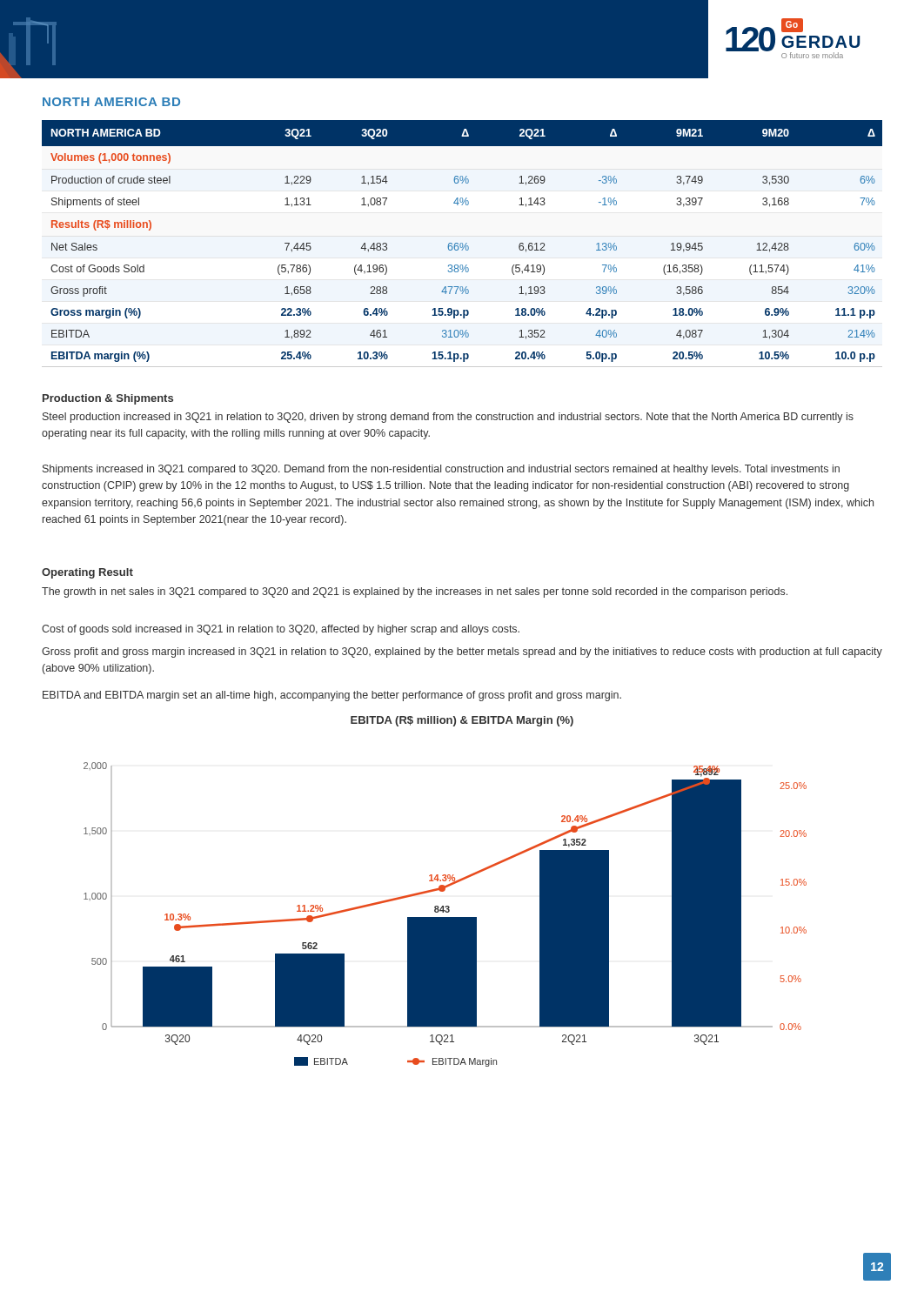Where does it say "NORTH AMERICA BD"?

[x=111, y=101]
